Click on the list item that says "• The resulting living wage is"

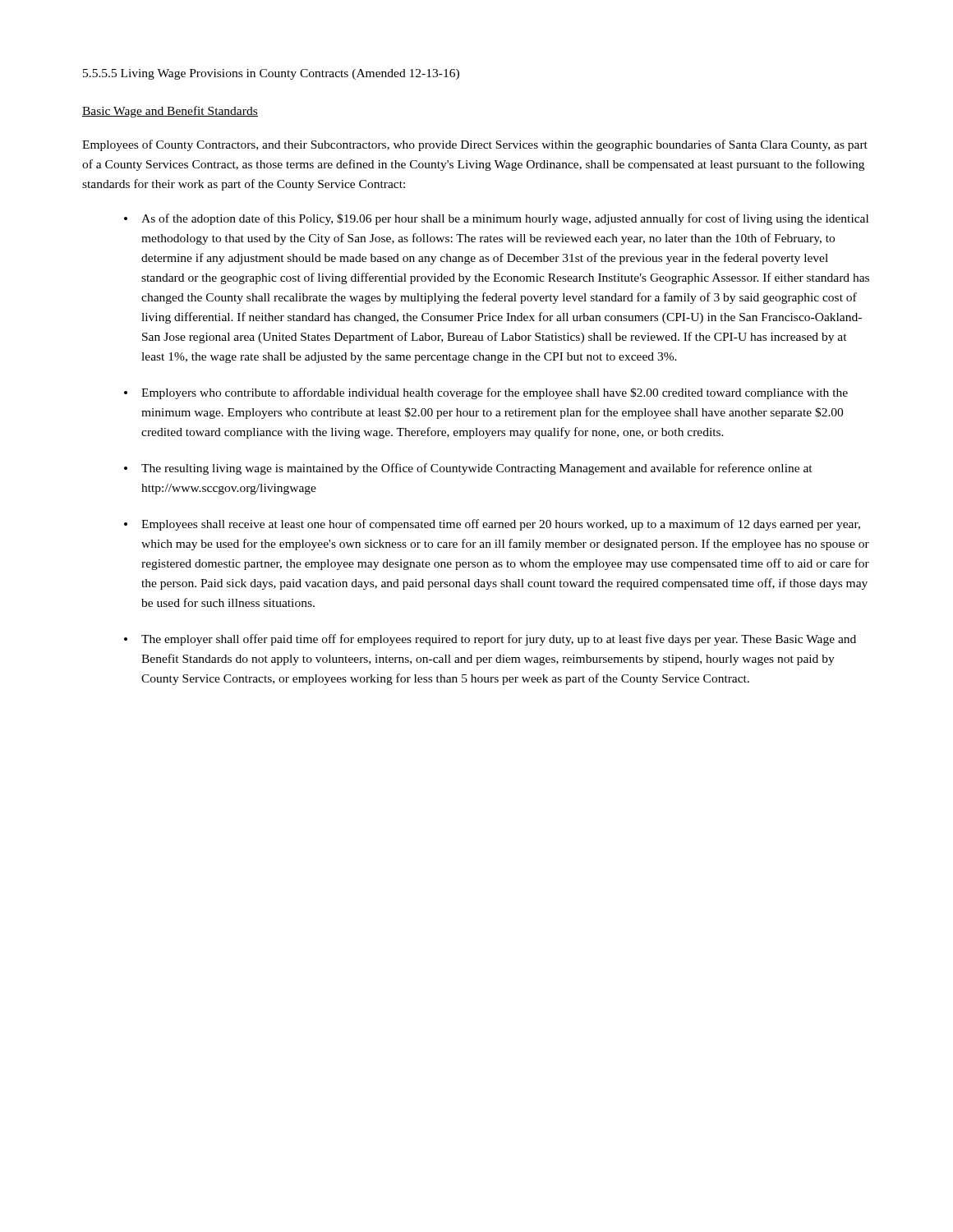497,478
